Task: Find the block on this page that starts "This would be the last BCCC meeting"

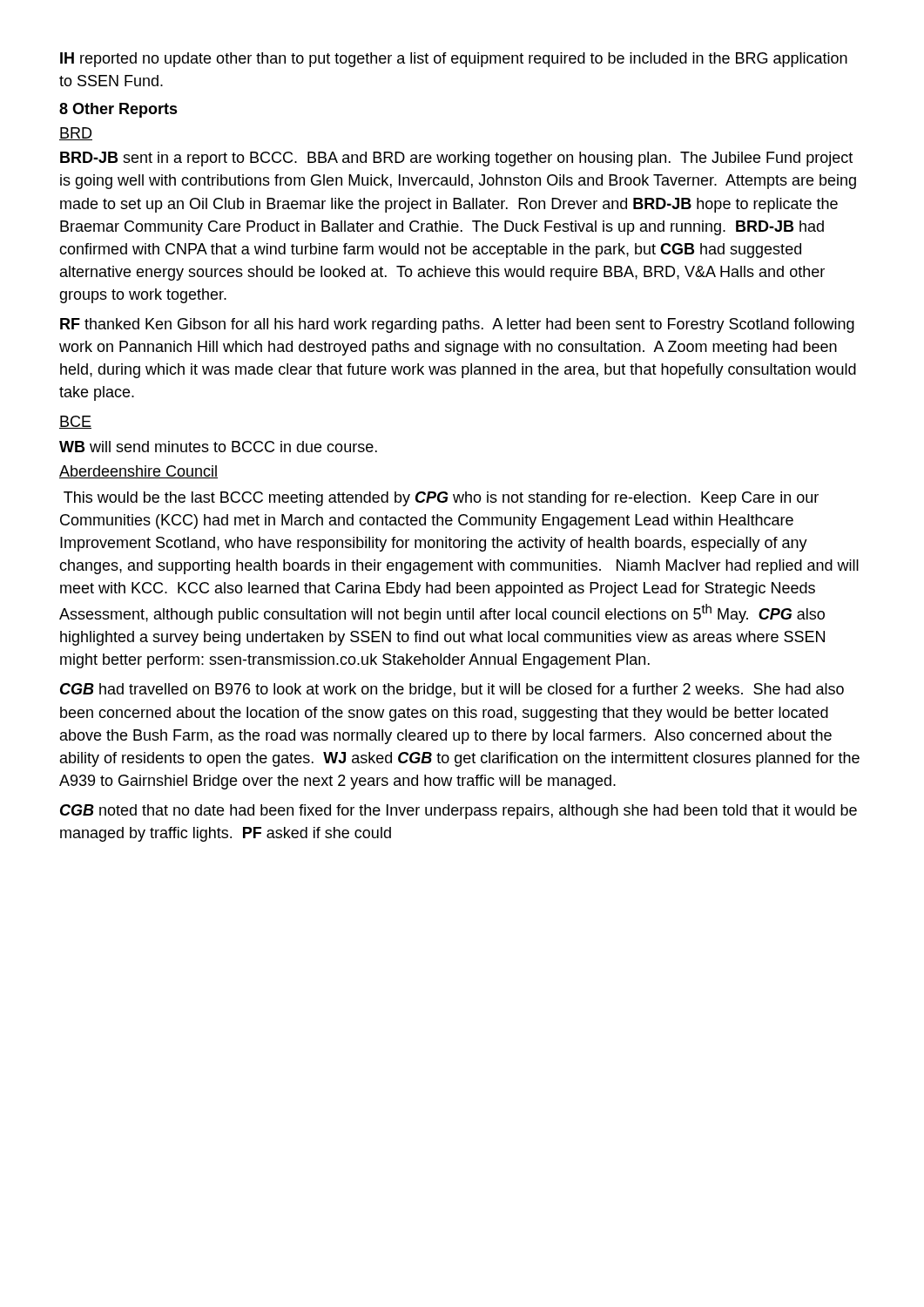Action: pos(459,579)
